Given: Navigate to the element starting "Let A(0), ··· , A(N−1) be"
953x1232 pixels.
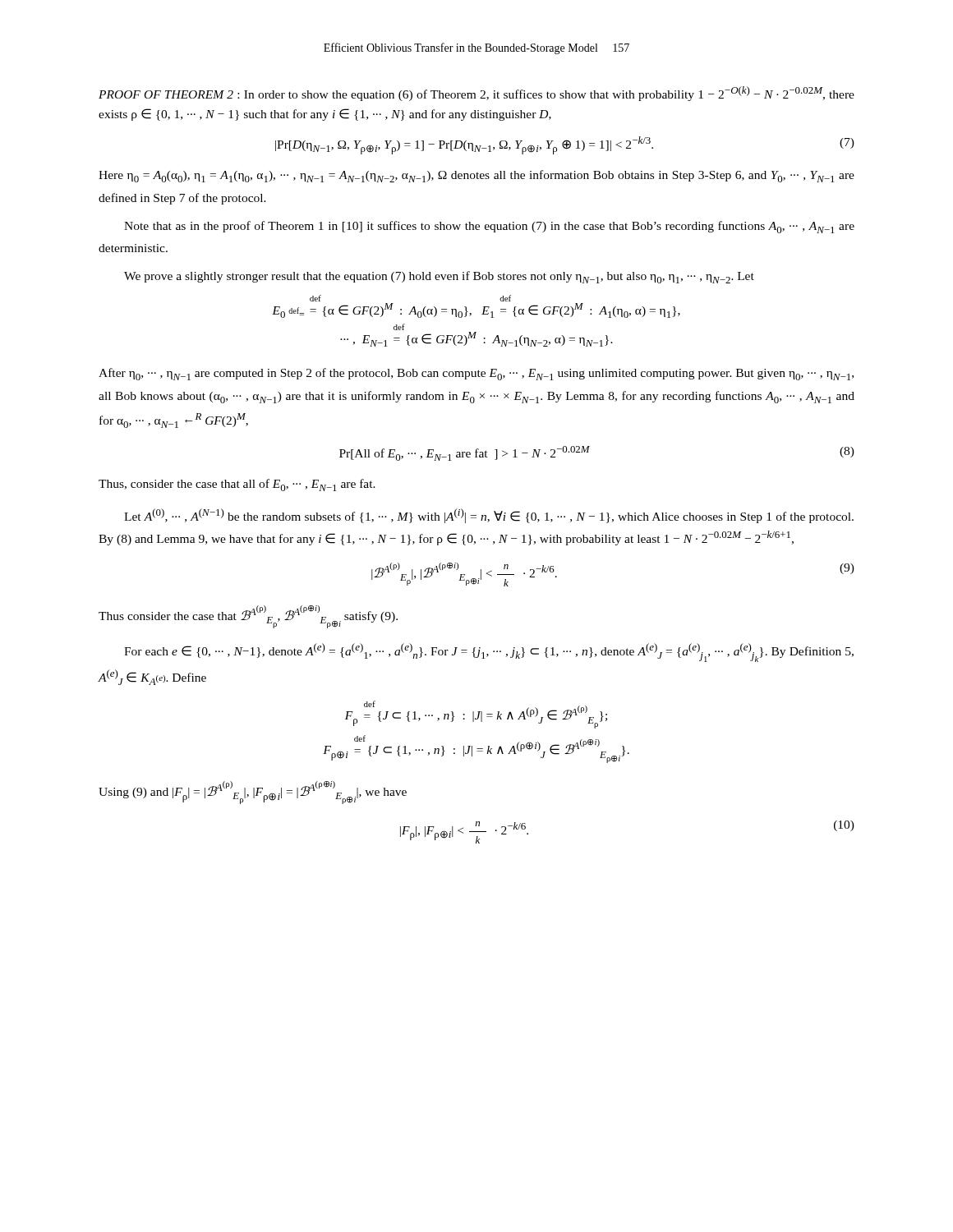Looking at the screenshot, I should [476, 527].
